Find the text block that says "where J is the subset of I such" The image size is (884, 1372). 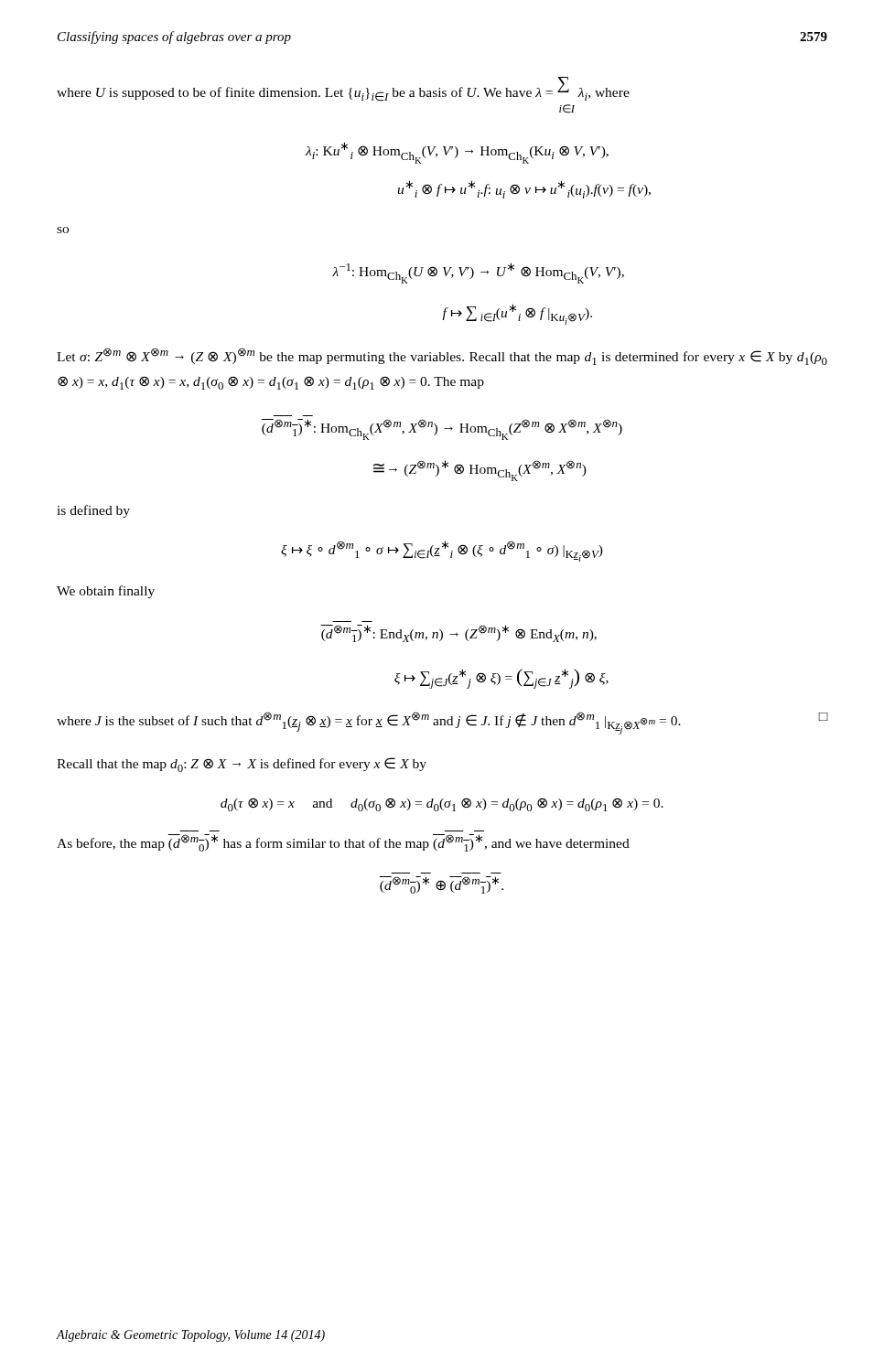click(x=442, y=720)
